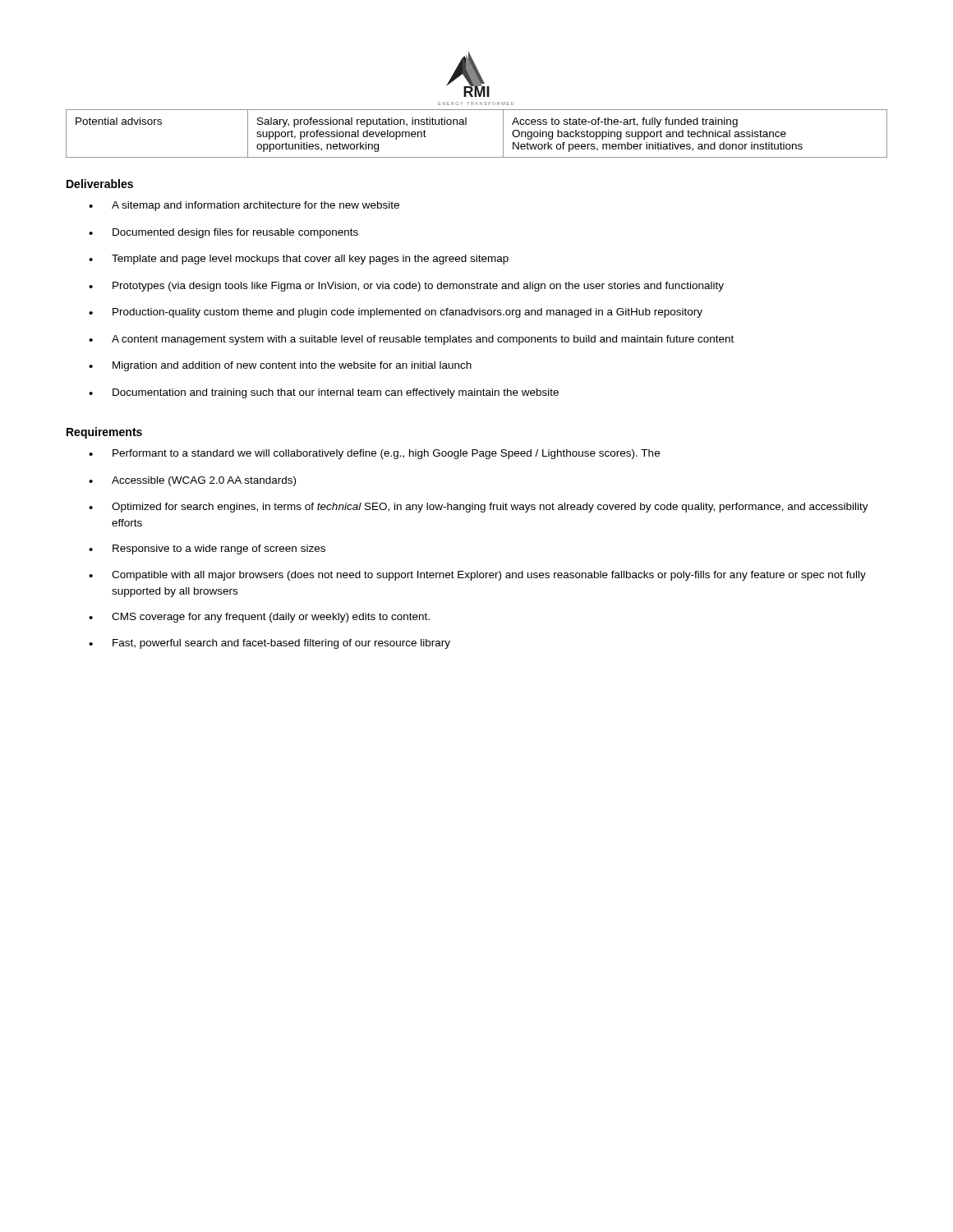
Task: Navigate to the region starting "• A content management"
Action: point(488,340)
